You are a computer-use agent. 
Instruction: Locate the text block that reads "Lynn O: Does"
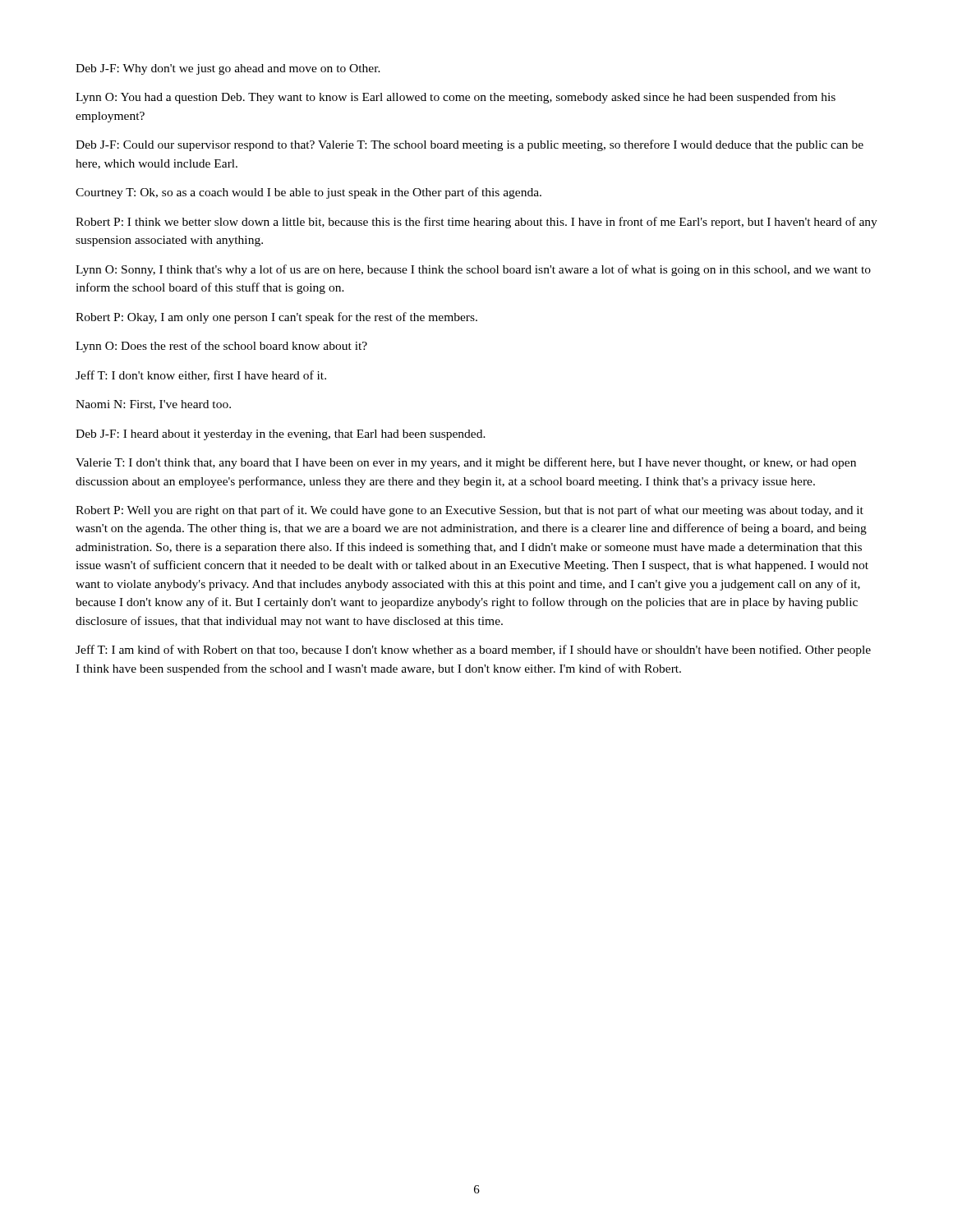(221, 346)
